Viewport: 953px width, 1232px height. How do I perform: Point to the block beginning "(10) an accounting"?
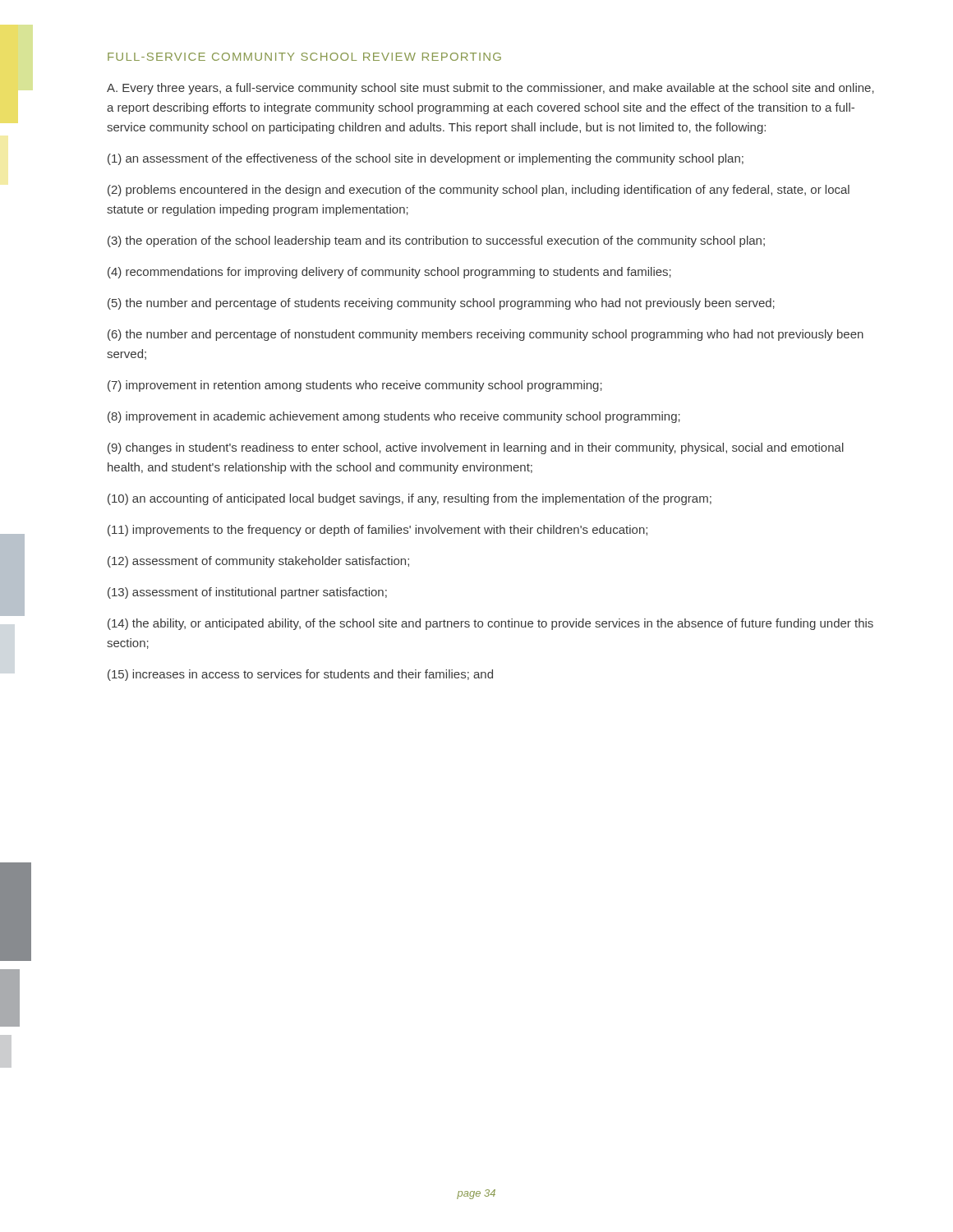tap(410, 498)
